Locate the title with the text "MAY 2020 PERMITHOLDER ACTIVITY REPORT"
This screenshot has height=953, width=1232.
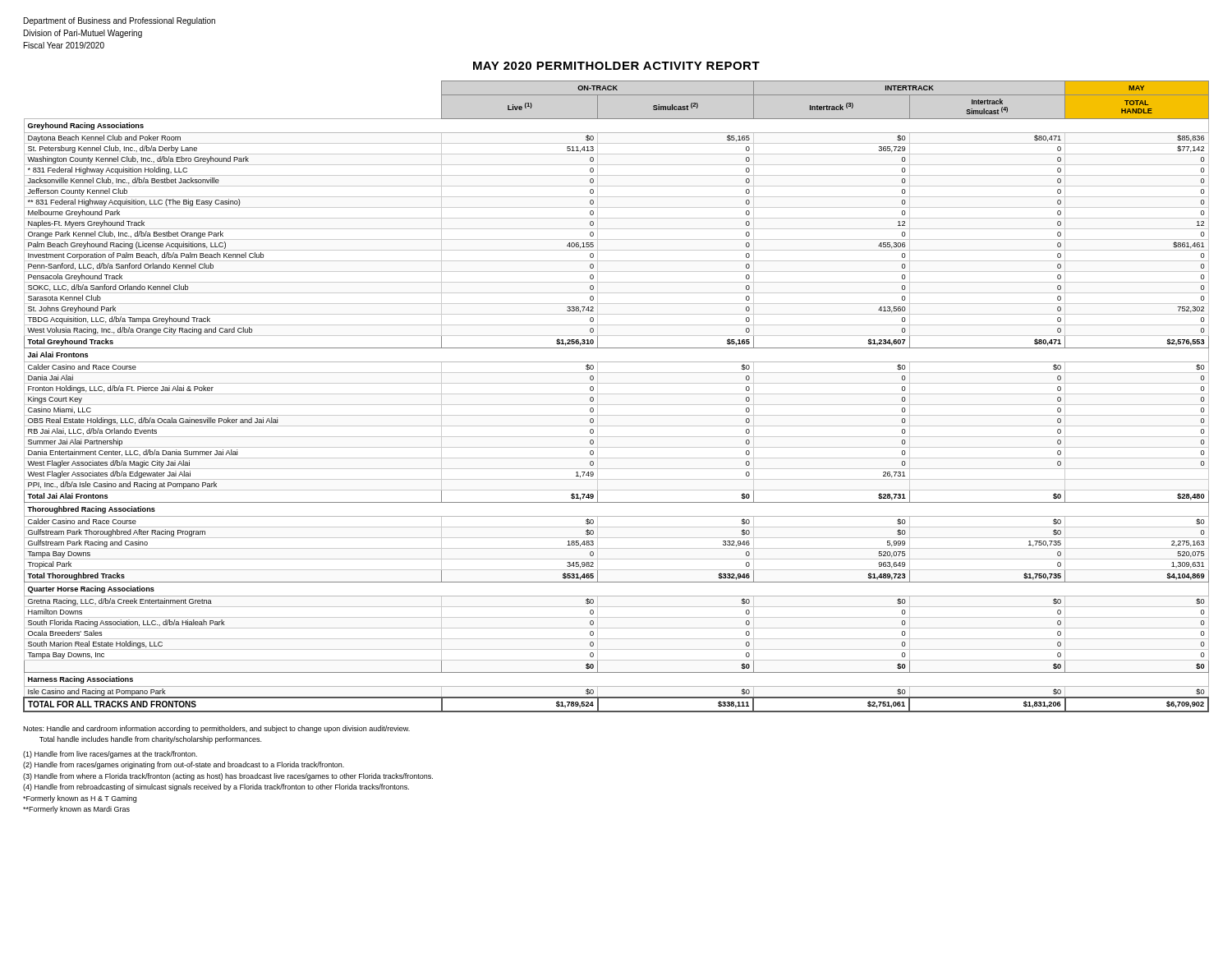(616, 65)
